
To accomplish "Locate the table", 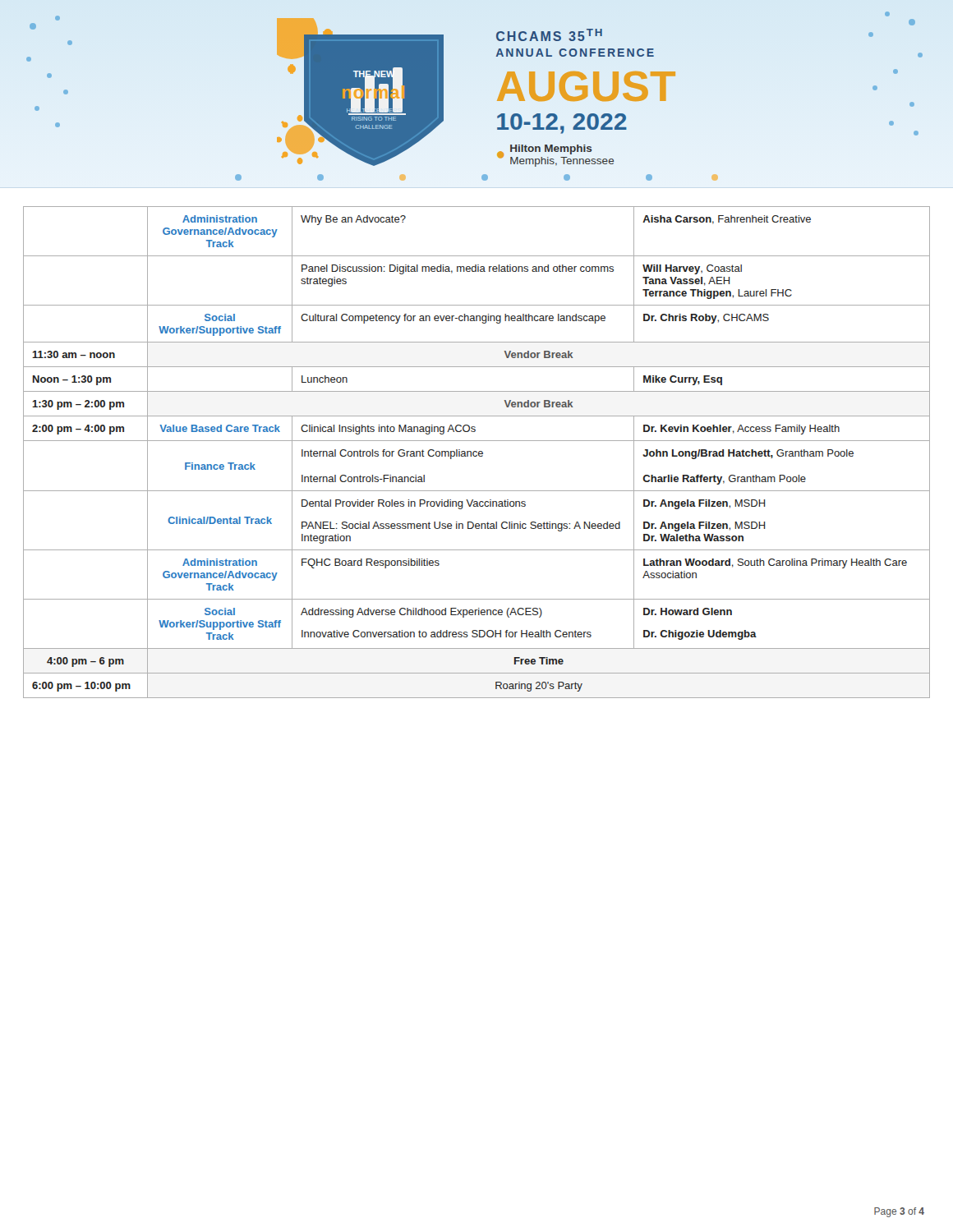I will 476,447.
